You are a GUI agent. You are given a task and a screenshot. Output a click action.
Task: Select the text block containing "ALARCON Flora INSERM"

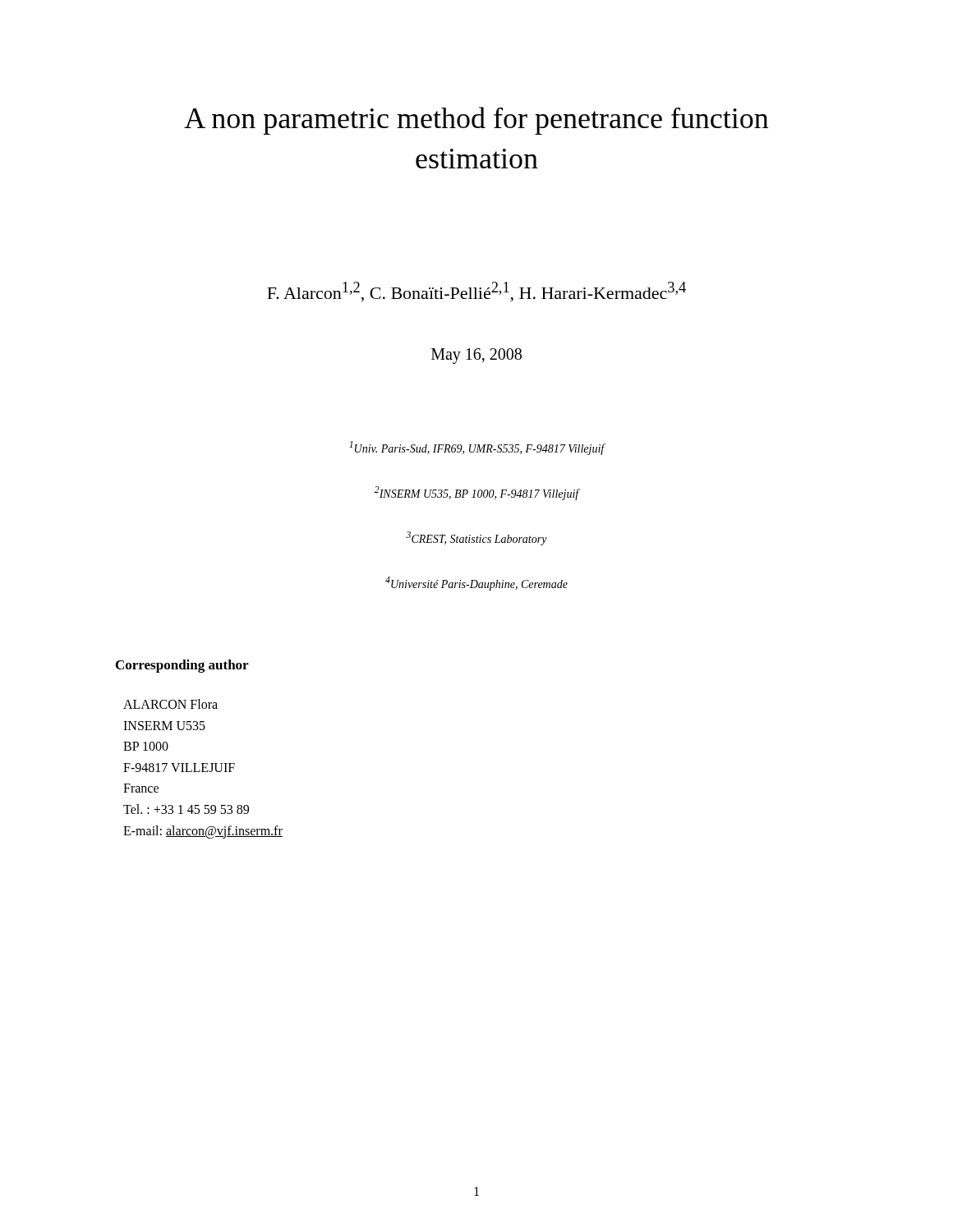click(x=203, y=767)
